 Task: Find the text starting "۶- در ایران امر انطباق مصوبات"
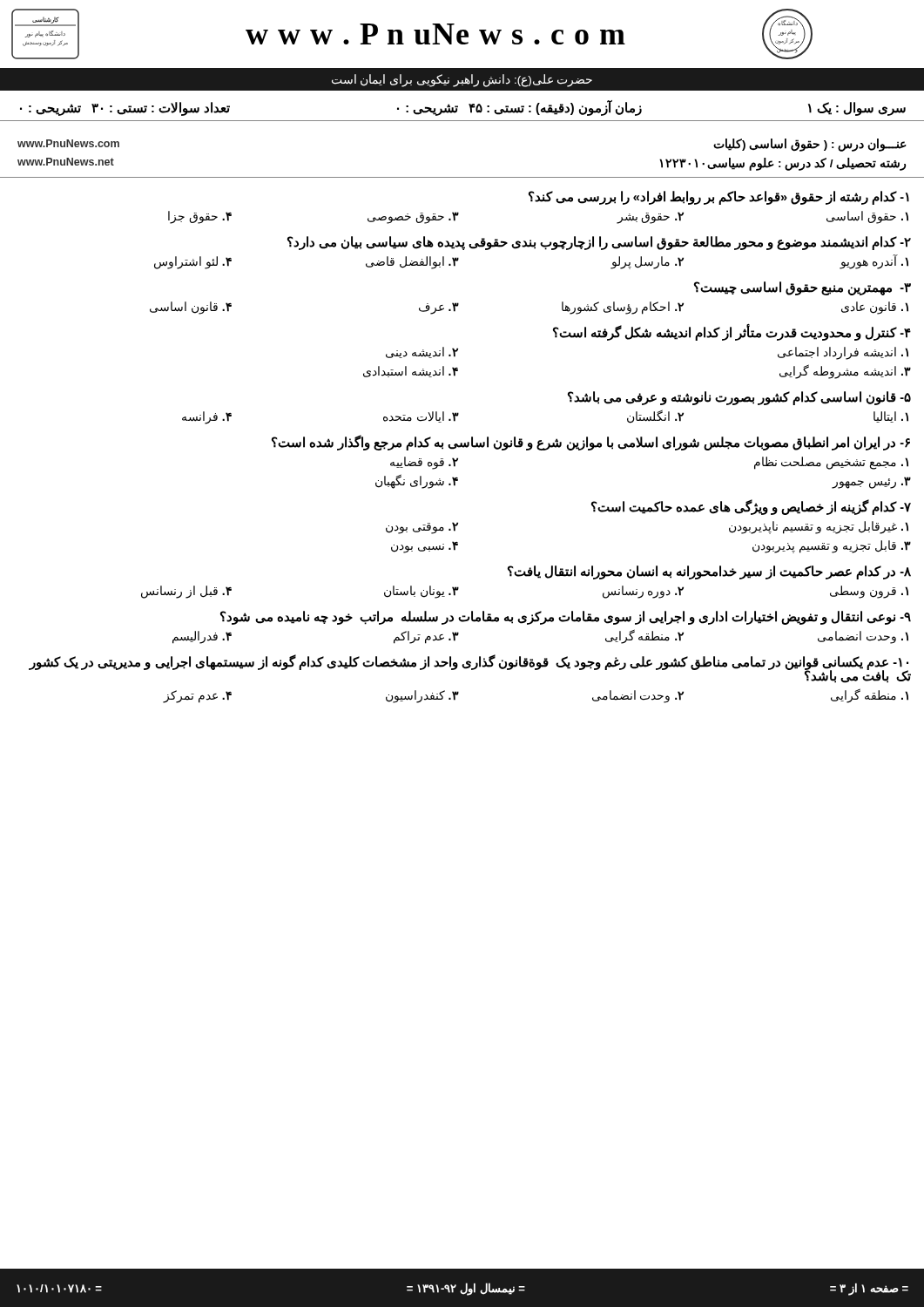pos(462,462)
